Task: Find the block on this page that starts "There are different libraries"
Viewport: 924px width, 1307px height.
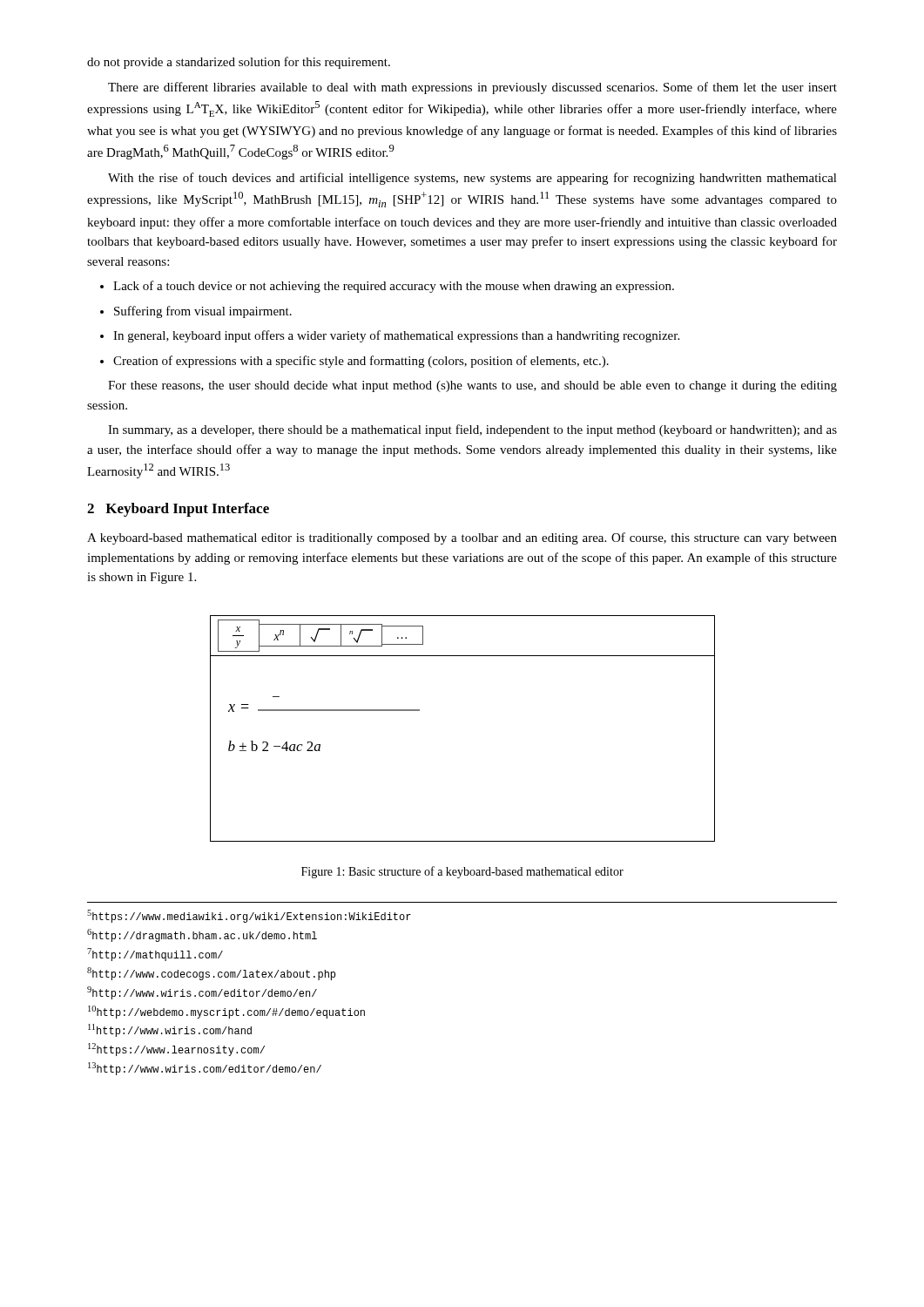Action: click(462, 120)
